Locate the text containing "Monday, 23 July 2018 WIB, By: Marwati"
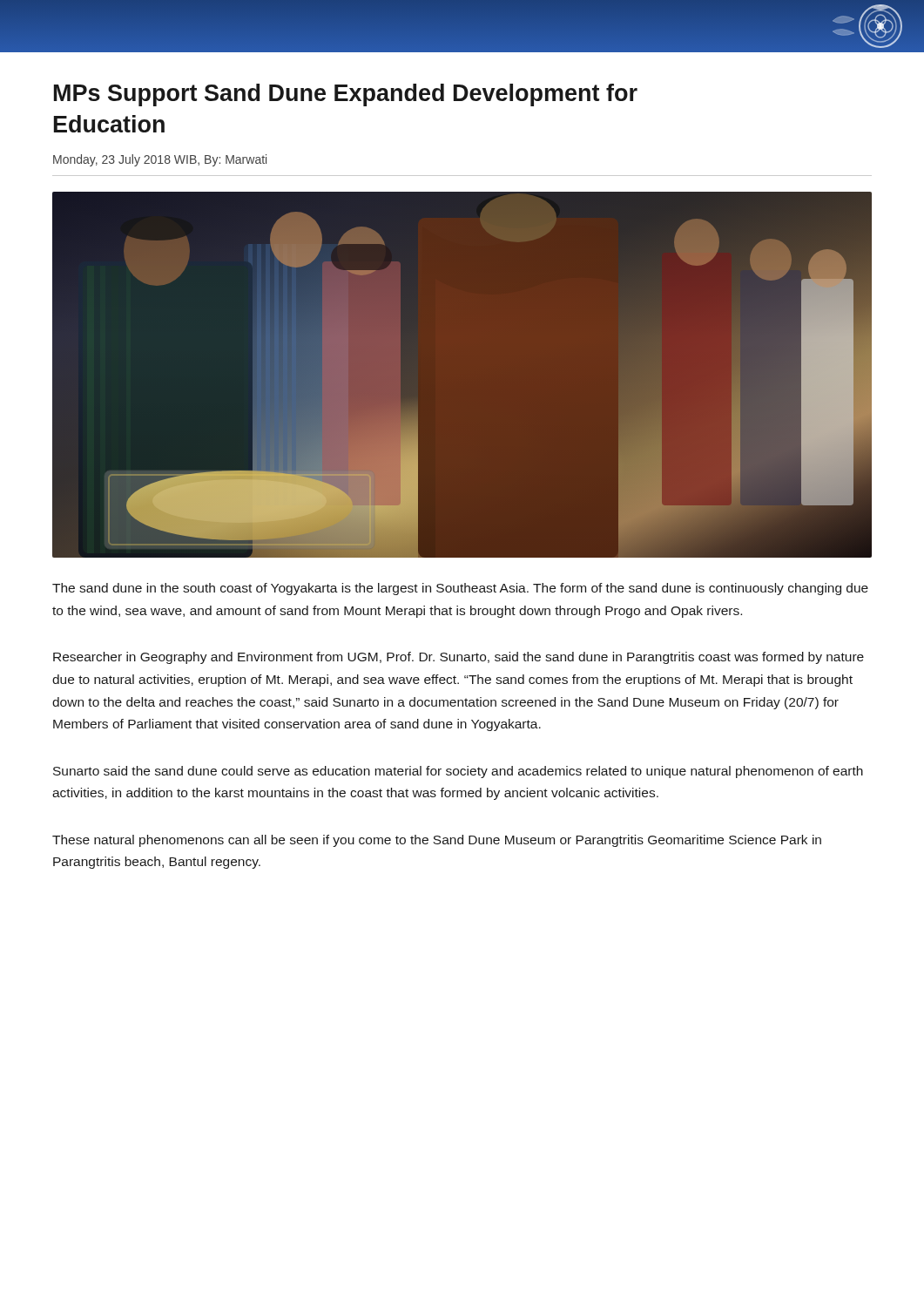 point(160,160)
